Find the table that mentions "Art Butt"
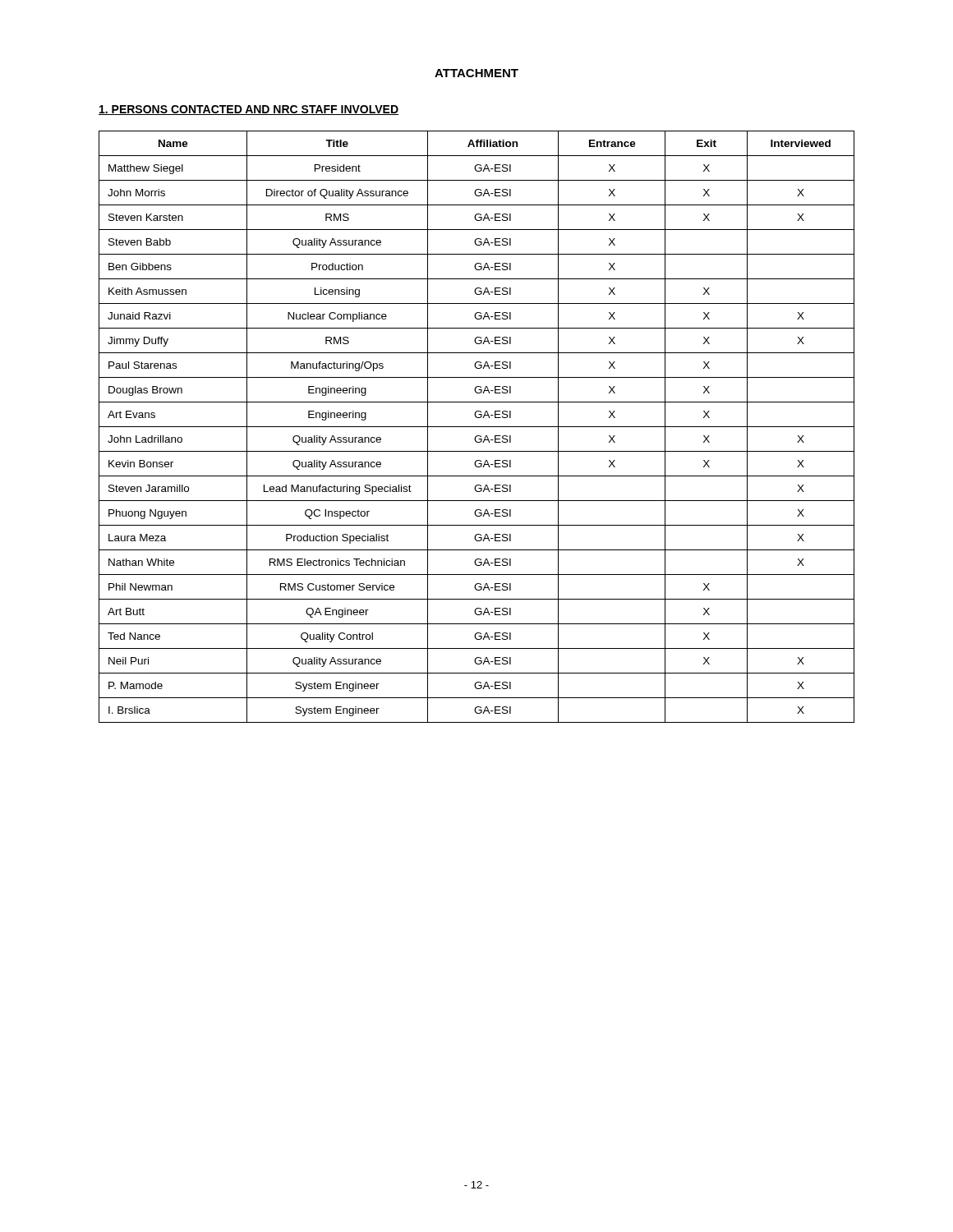The image size is (953, 1232). [476, 427]
